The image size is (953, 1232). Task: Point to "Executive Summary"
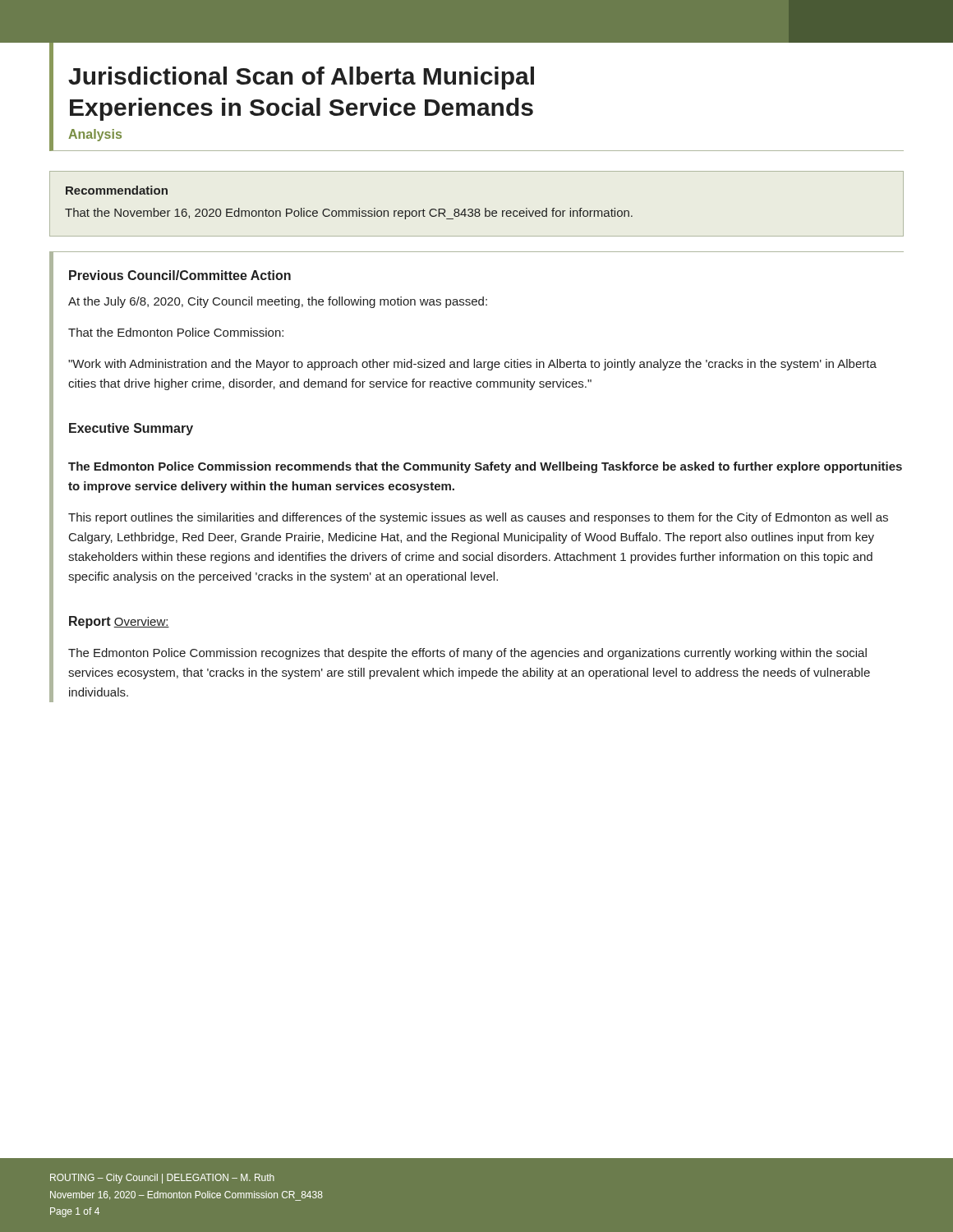point(131,428)
